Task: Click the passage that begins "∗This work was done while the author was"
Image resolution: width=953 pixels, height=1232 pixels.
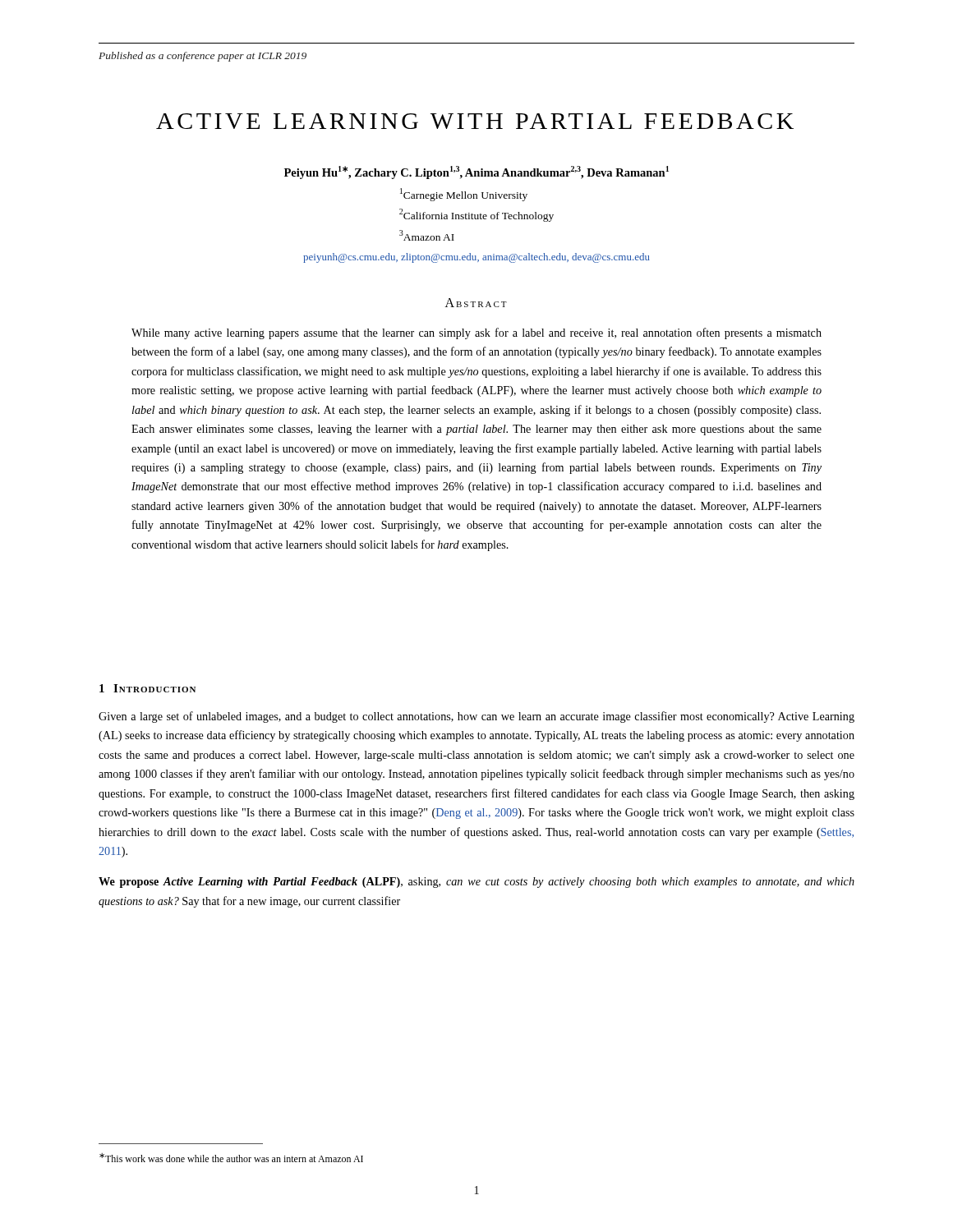Action: click(231, 1158)
